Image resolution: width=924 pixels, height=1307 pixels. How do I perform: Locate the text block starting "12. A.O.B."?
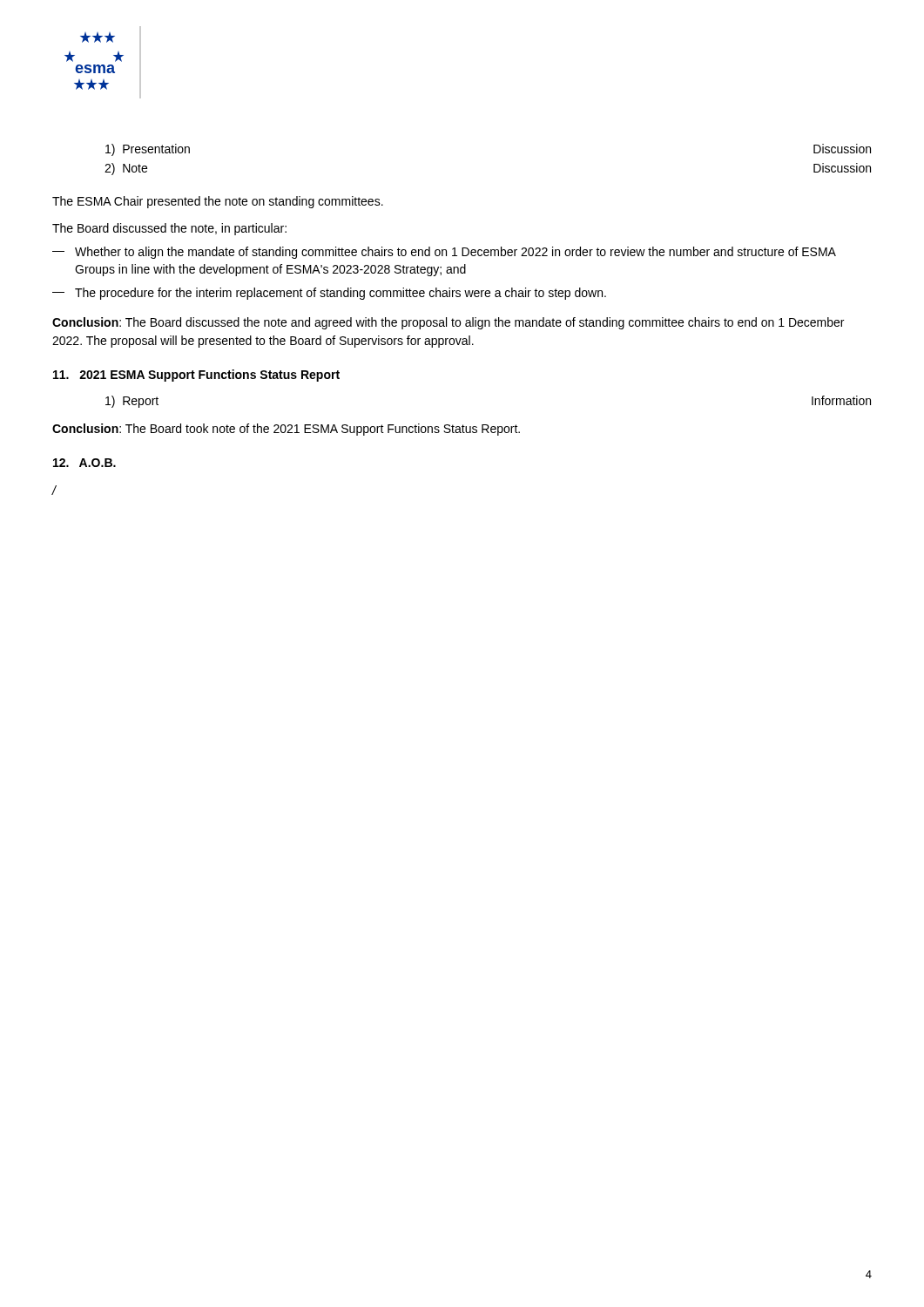[84, 463]
